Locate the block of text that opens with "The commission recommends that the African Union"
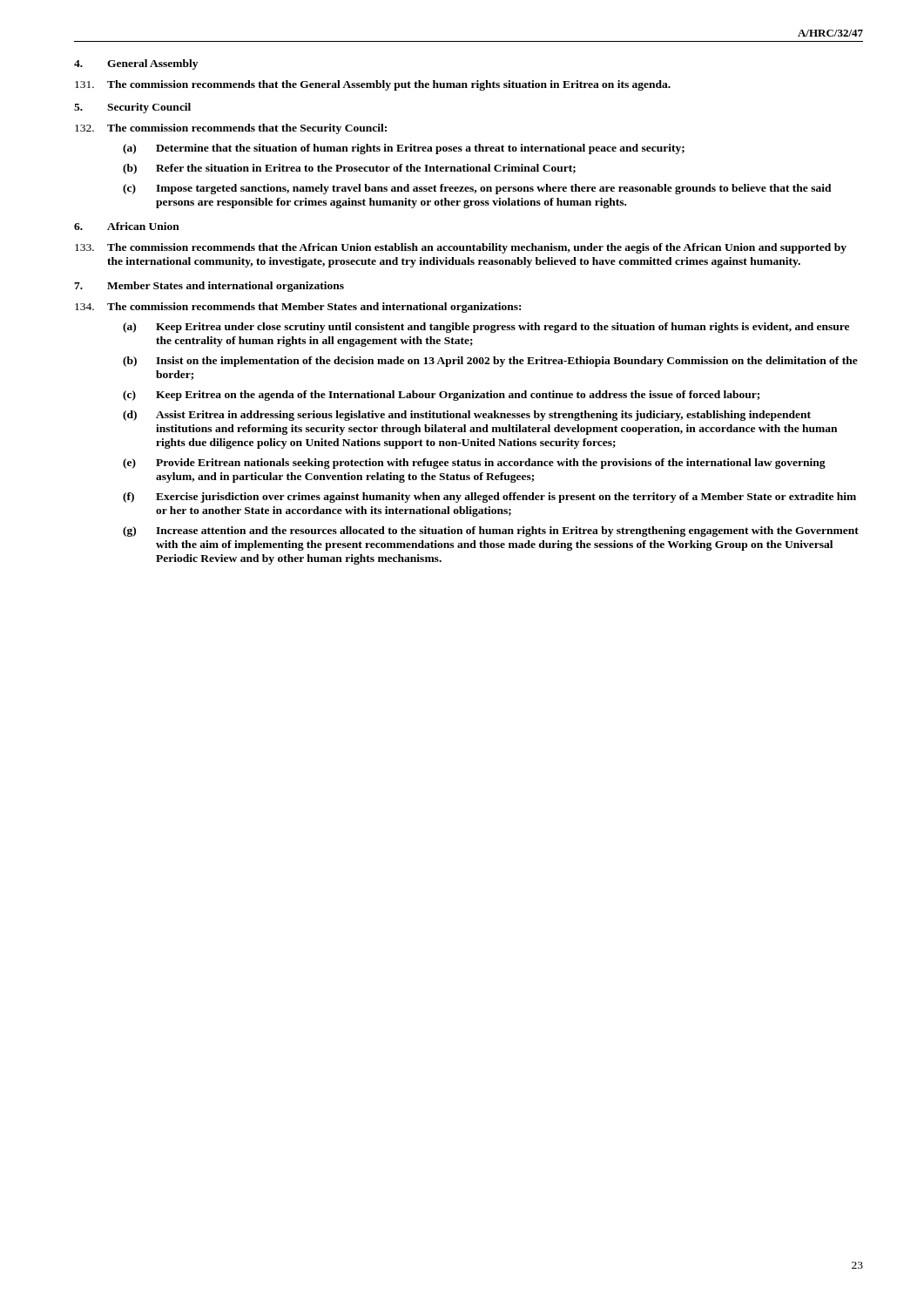Screen dimensions: 1307x924 click(469, 254)
